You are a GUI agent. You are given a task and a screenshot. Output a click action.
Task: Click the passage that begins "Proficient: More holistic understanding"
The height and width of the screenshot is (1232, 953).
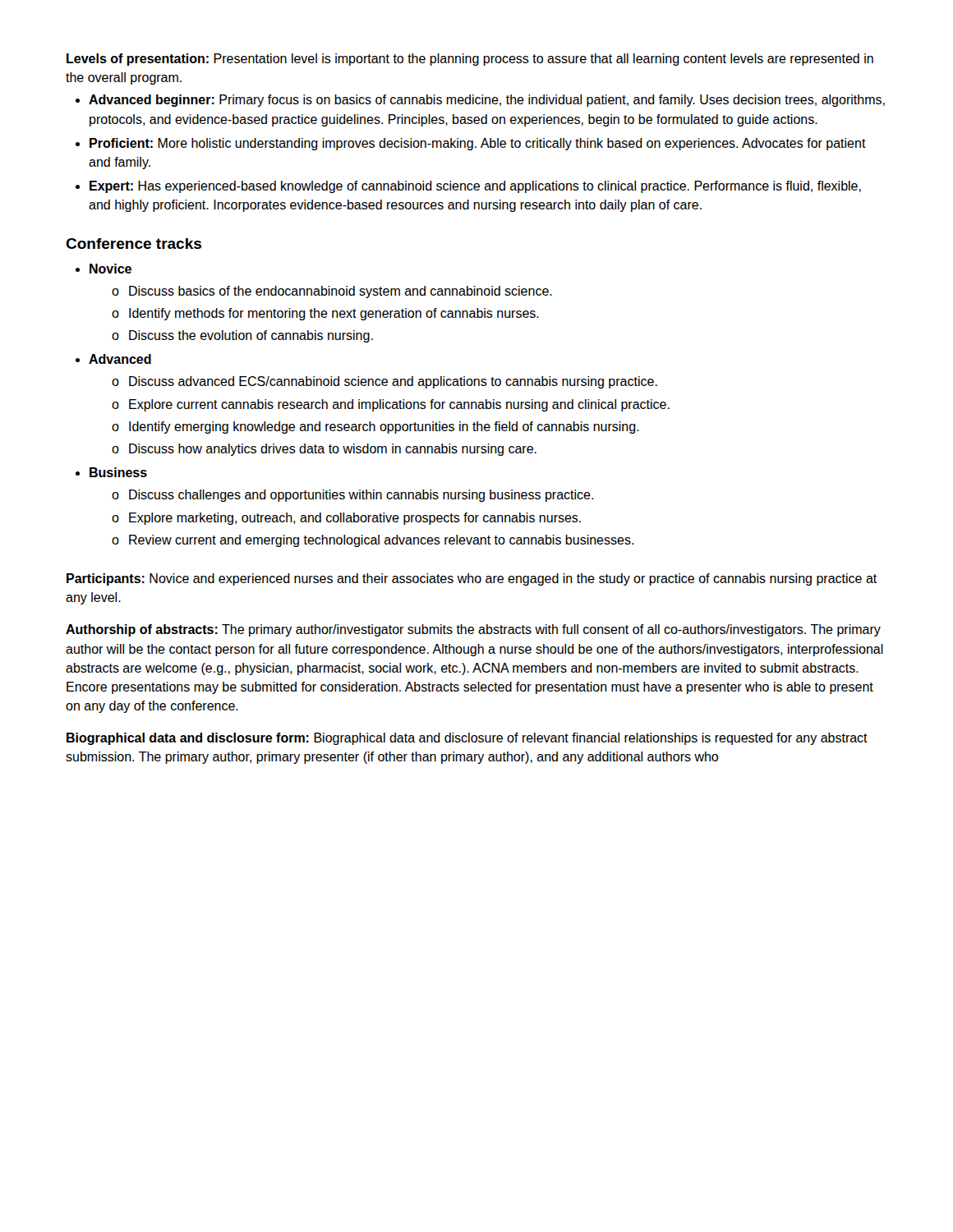tap(477, 153)
